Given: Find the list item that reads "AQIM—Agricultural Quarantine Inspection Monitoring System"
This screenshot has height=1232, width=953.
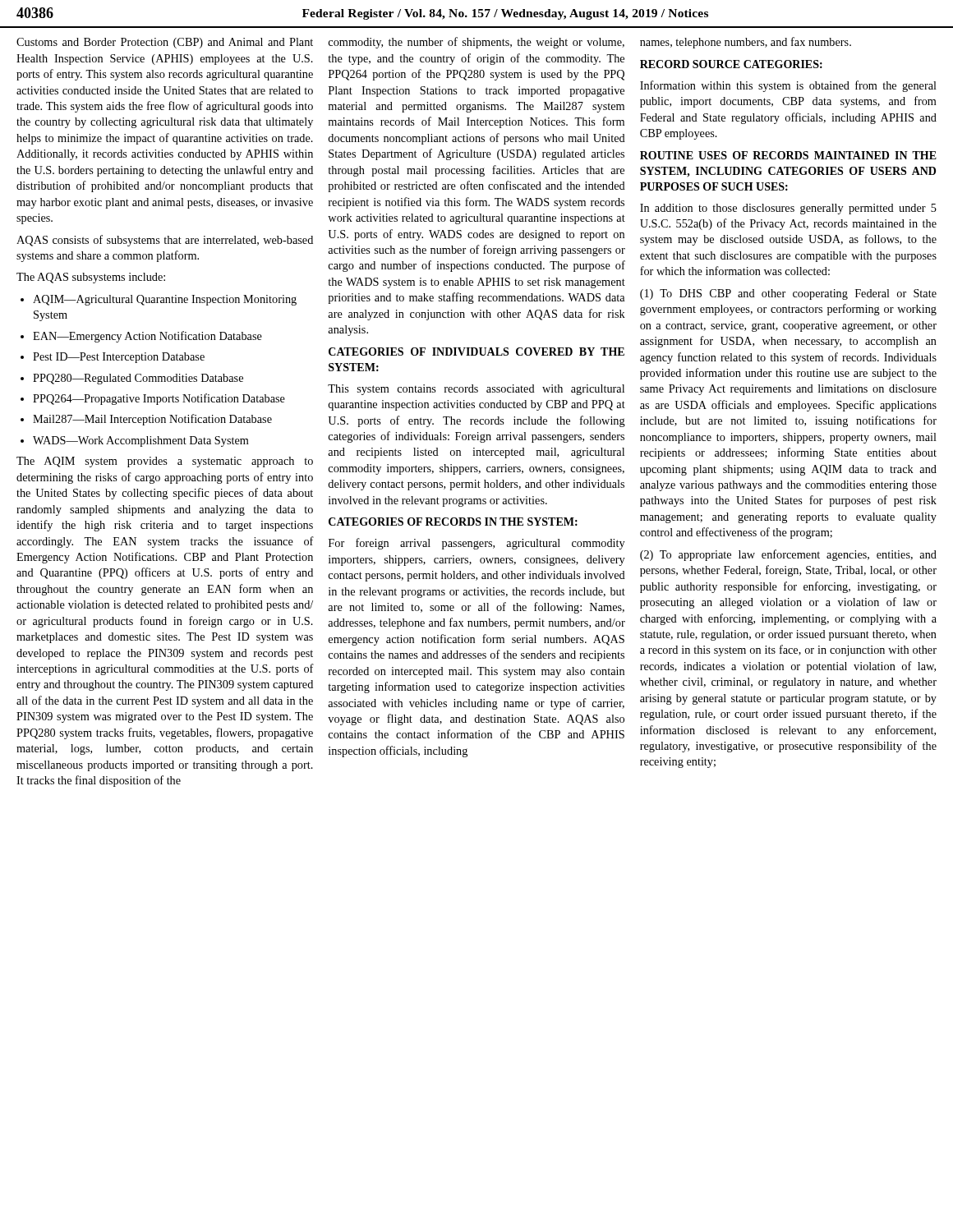Looking at the screenshot, I should pos(165,307).
